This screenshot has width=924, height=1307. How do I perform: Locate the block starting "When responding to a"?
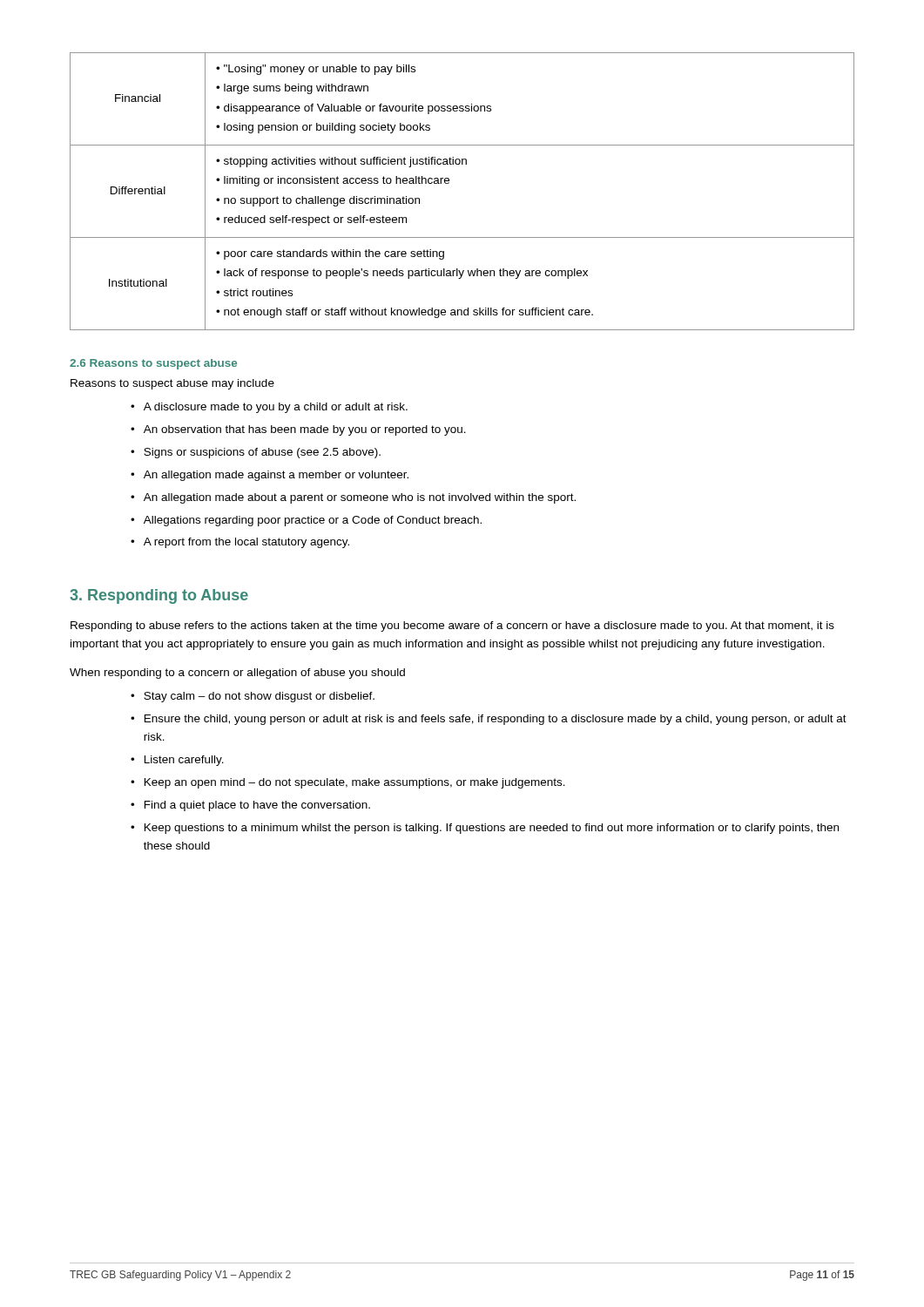[238, 672]
